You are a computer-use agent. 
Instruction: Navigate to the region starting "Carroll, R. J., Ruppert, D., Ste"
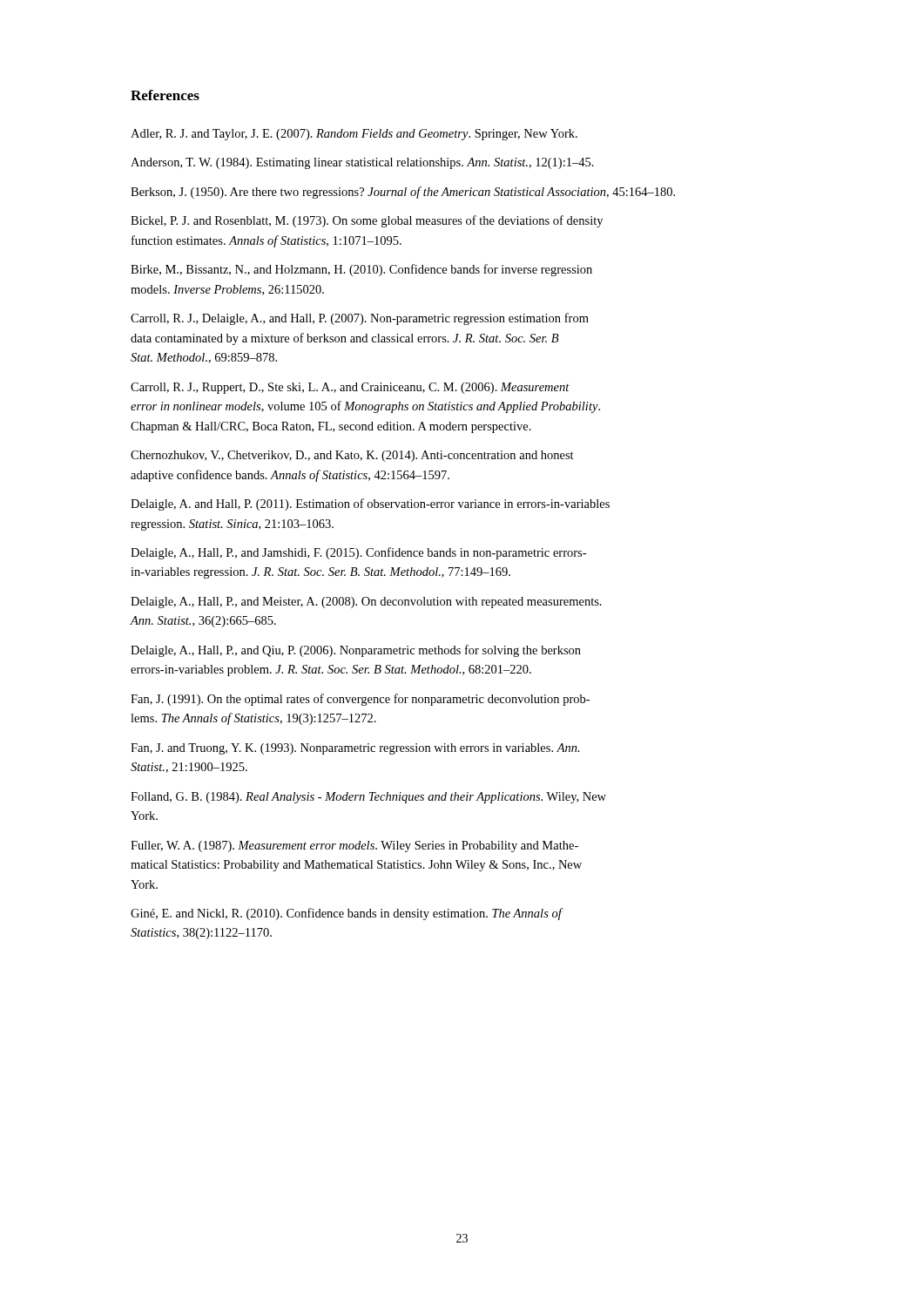click(366, 406)
